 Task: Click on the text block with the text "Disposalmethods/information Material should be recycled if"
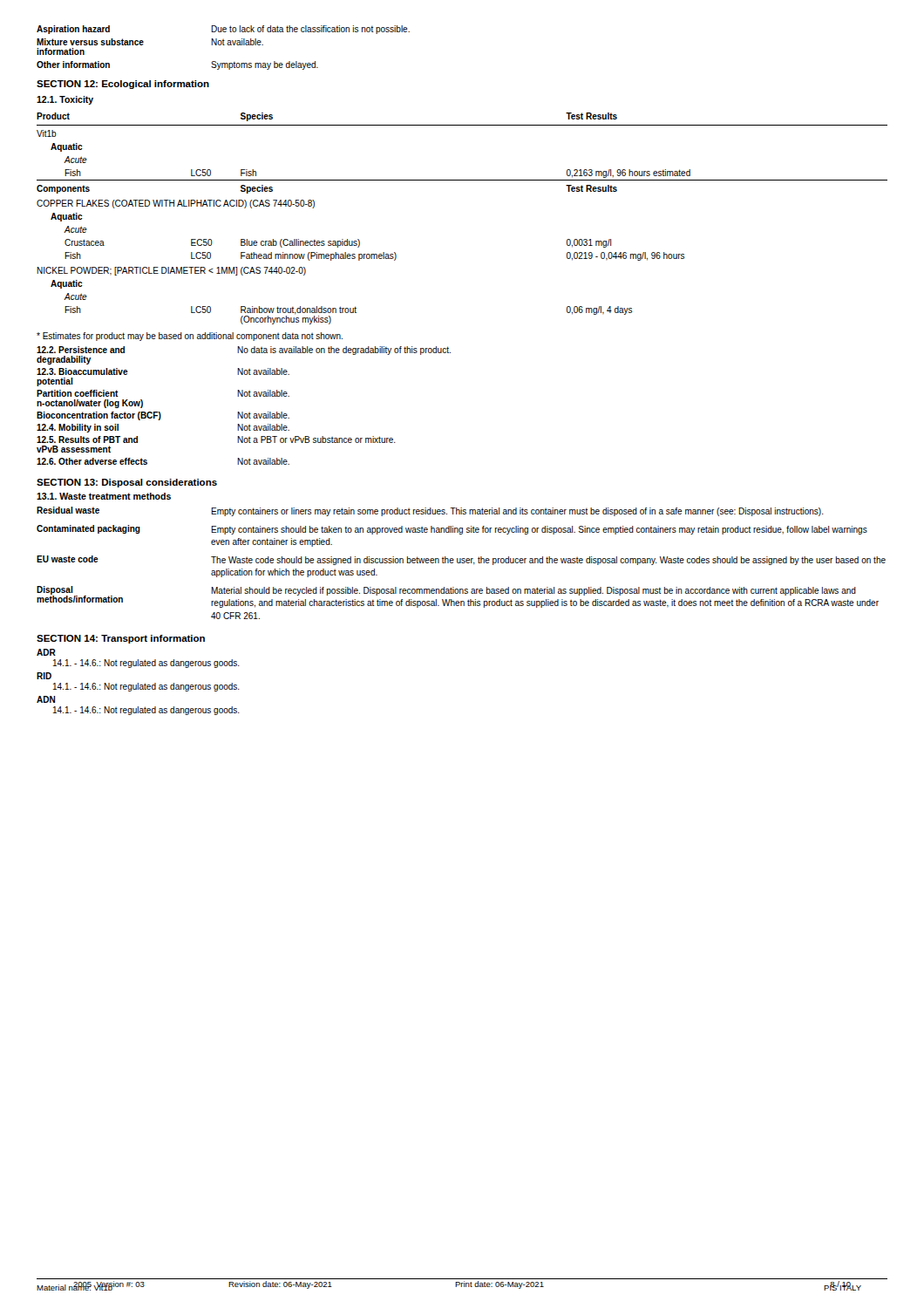(462, 604)
